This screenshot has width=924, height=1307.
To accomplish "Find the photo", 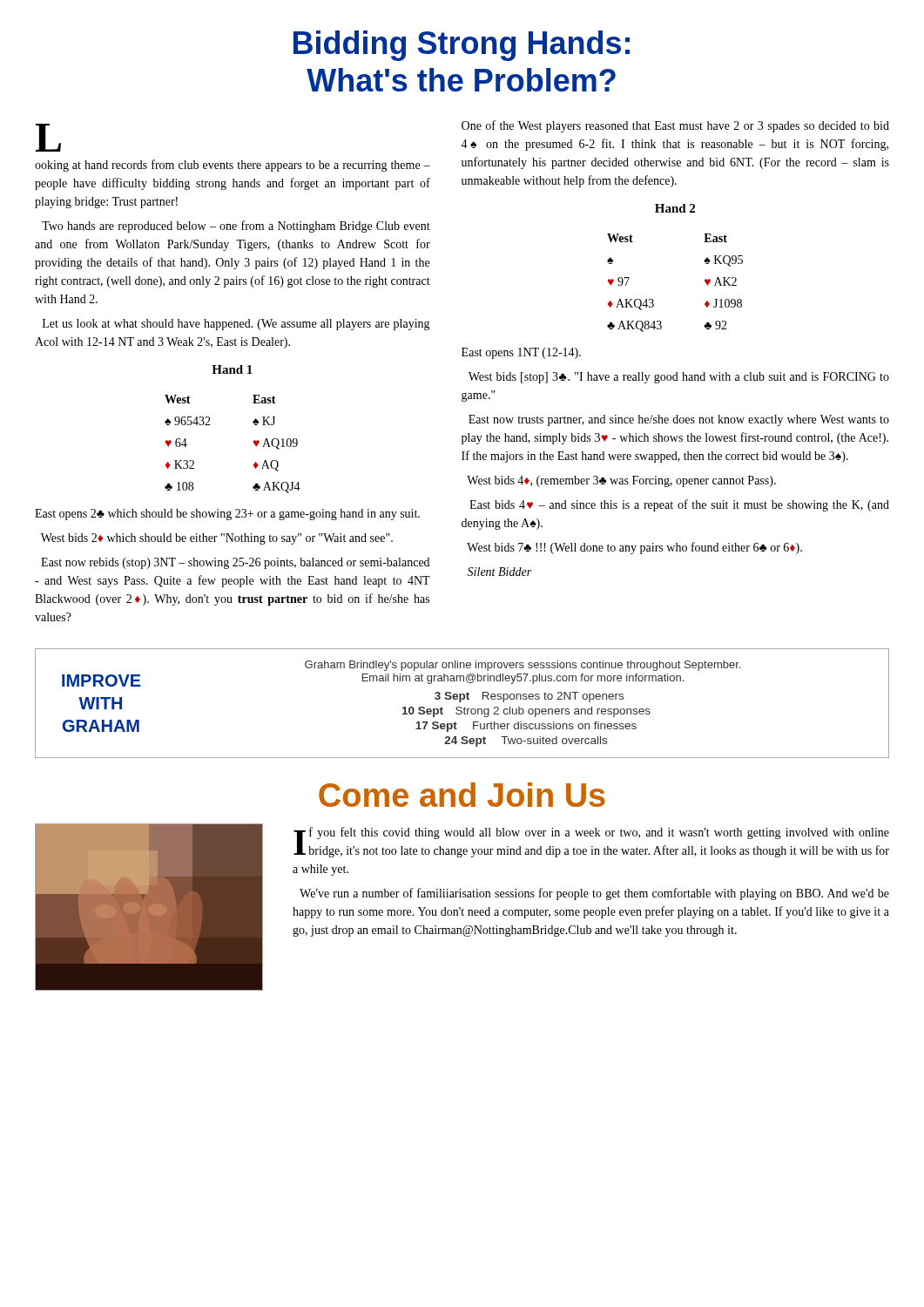I will [x=157, y=907].
